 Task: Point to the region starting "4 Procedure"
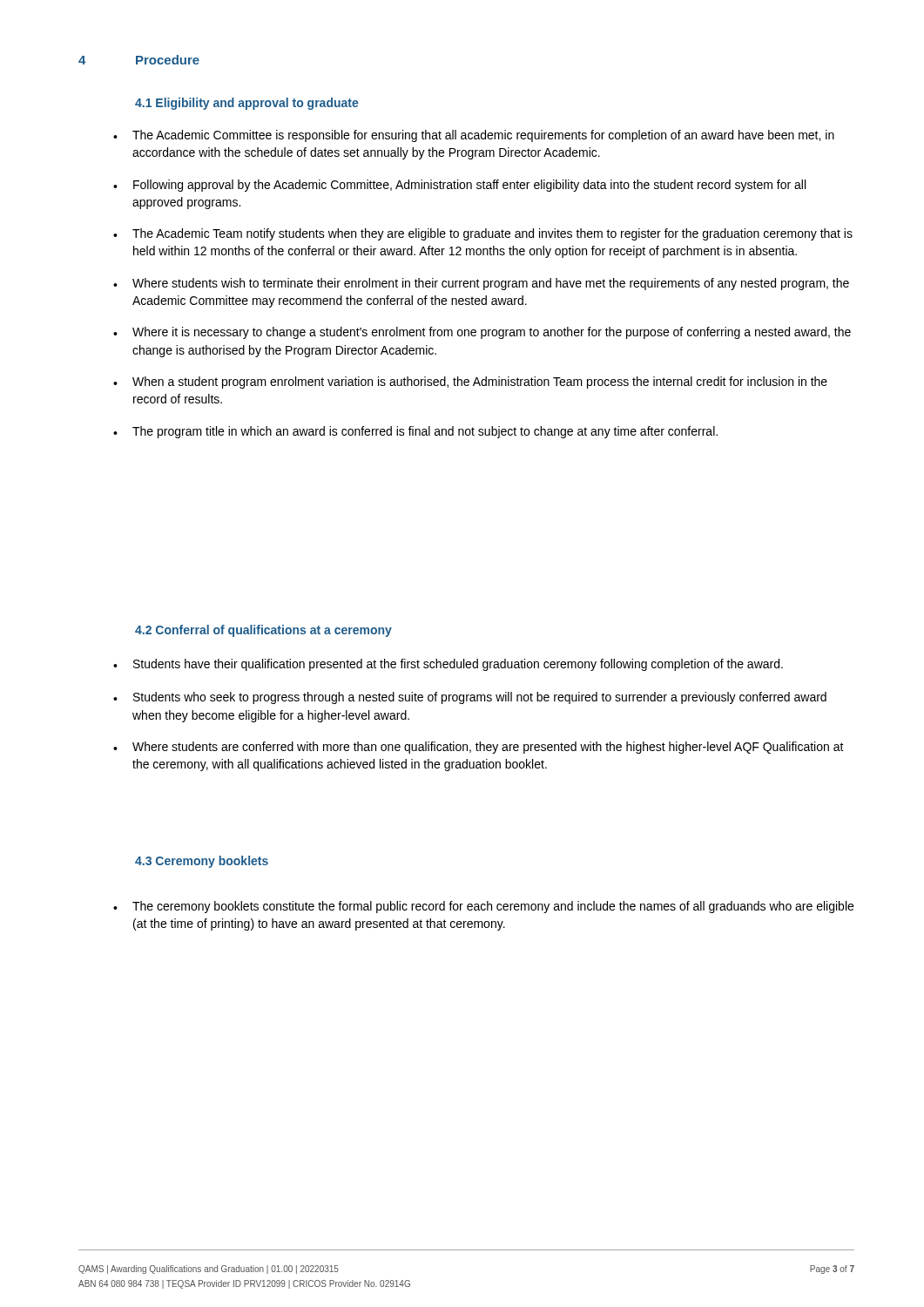click(x=139, y=60)
